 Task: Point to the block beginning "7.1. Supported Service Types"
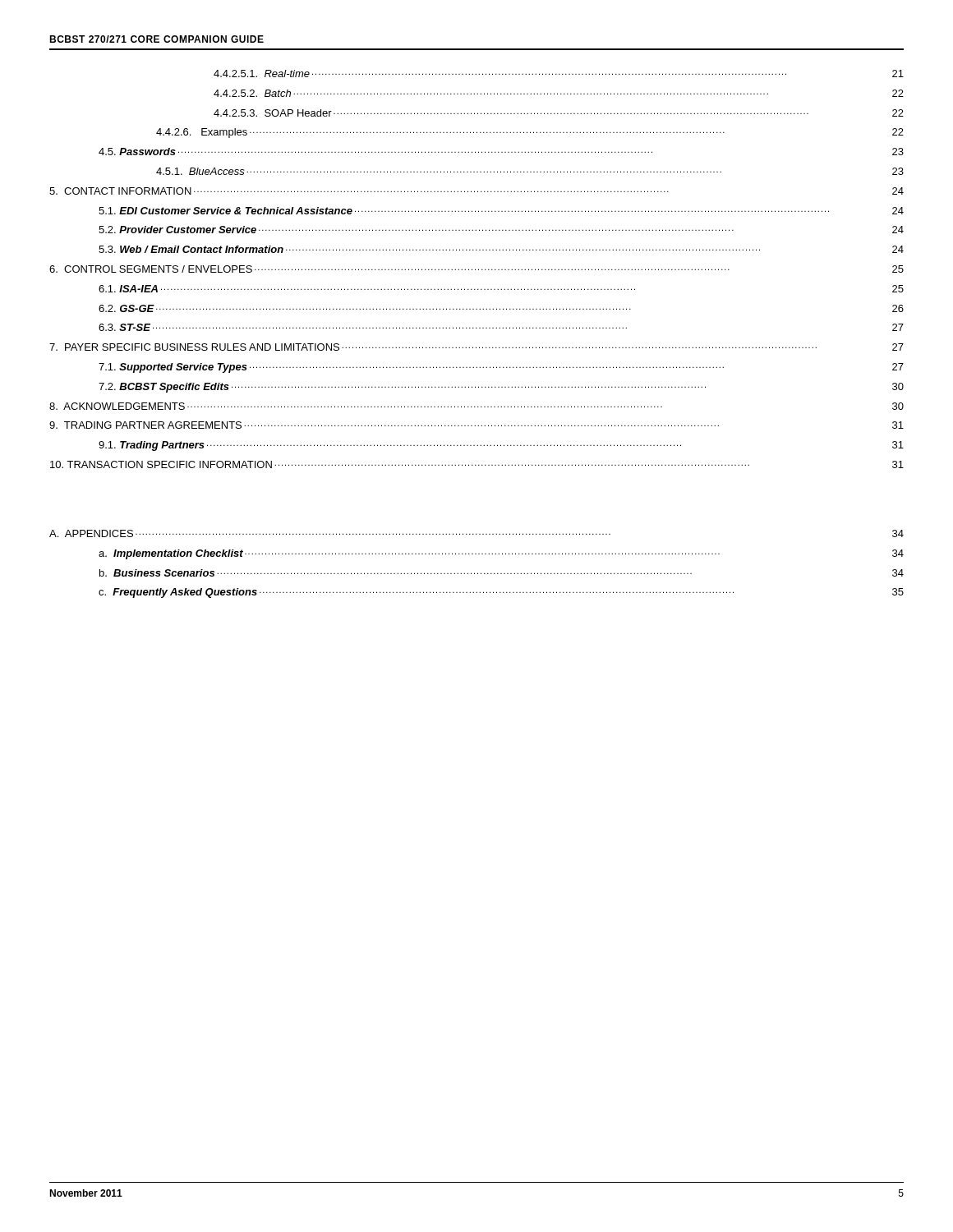coord(501,367)
